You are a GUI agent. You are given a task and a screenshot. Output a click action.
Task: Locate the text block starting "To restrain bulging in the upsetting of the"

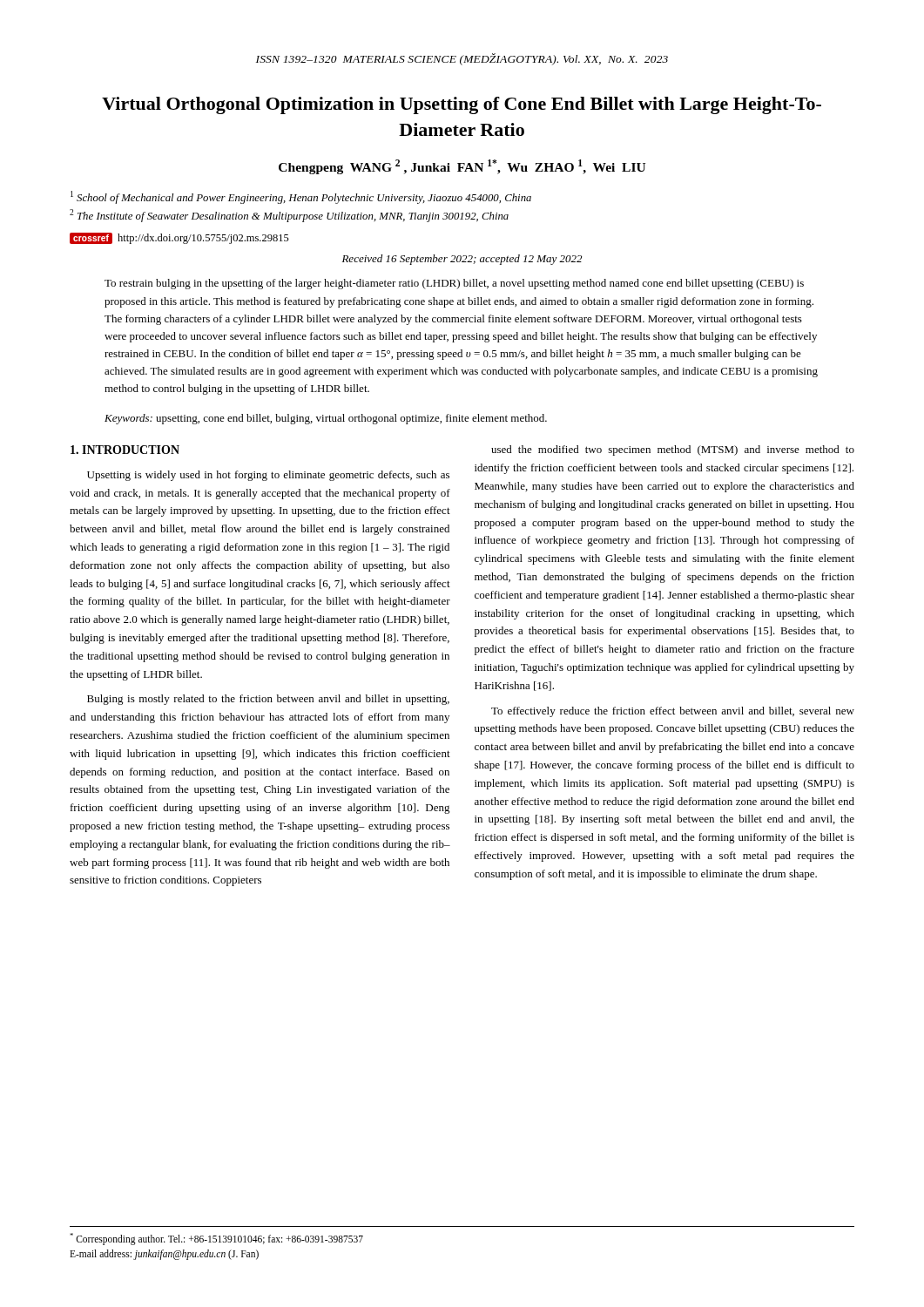[x=461, y=336]
